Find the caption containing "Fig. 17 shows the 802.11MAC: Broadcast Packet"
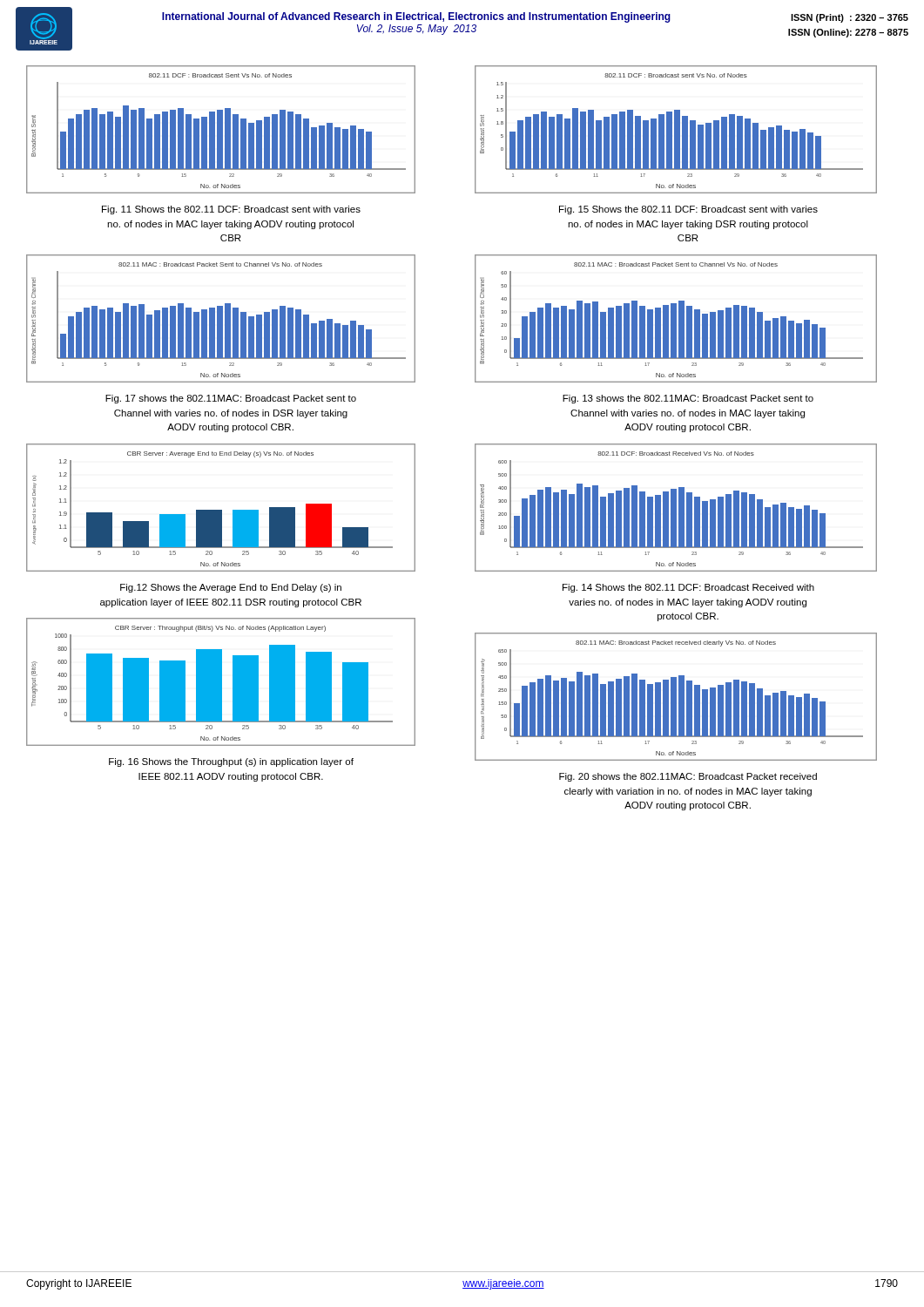 (231, 413)
